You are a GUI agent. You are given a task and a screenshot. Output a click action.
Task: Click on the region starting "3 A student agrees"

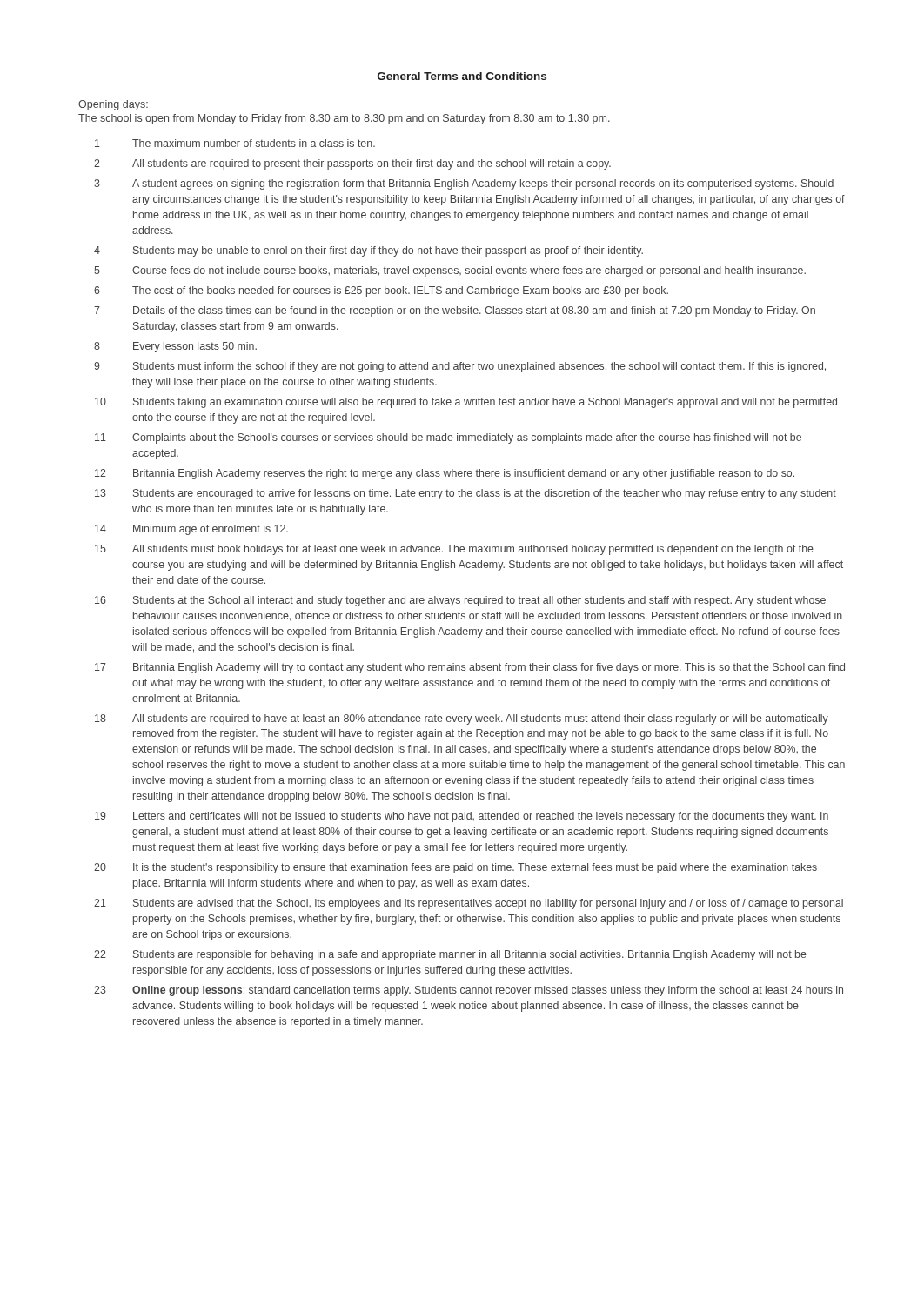pyautogui.click(x=462, y=208)
